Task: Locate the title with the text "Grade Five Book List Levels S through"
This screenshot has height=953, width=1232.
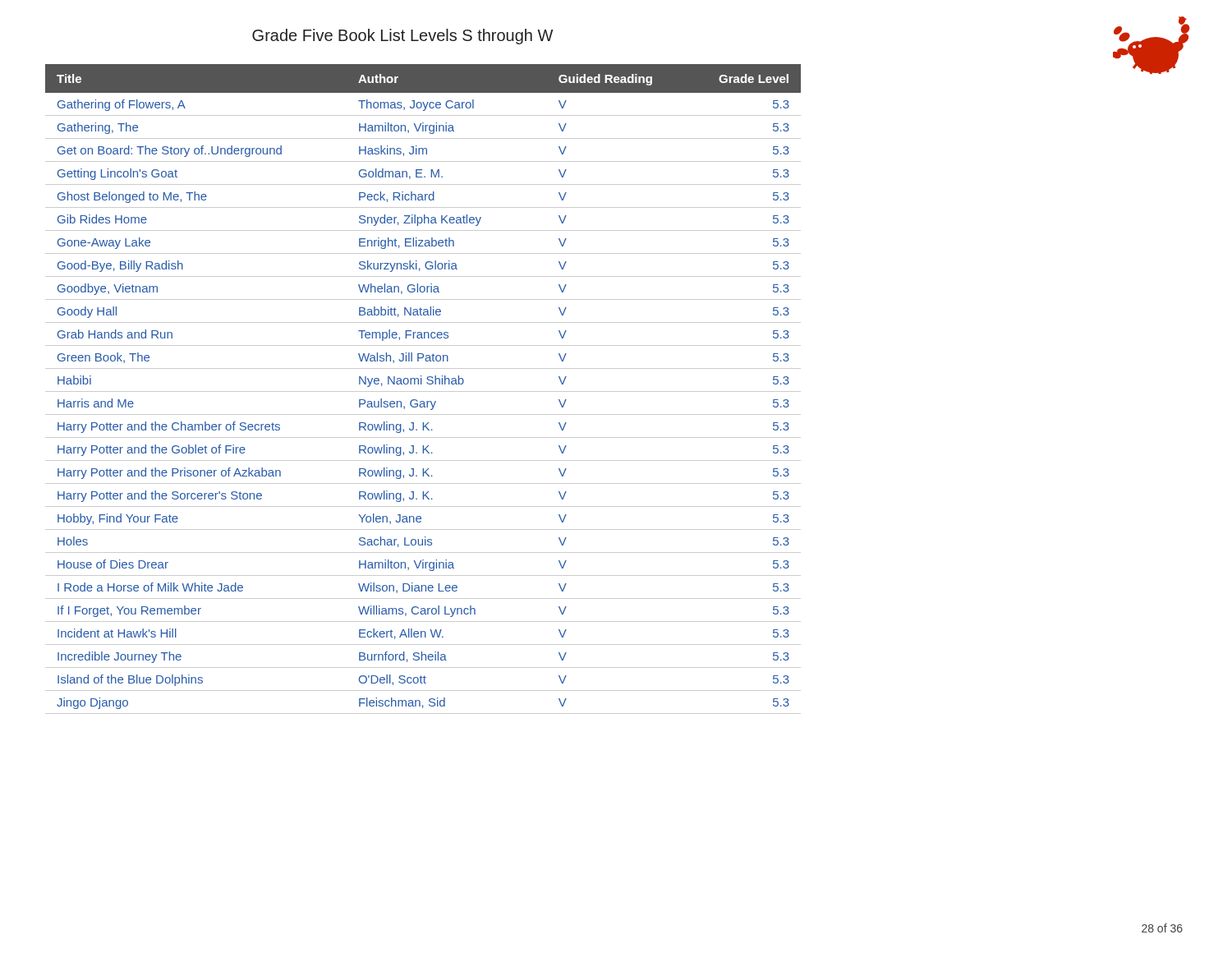Action: 402,35
